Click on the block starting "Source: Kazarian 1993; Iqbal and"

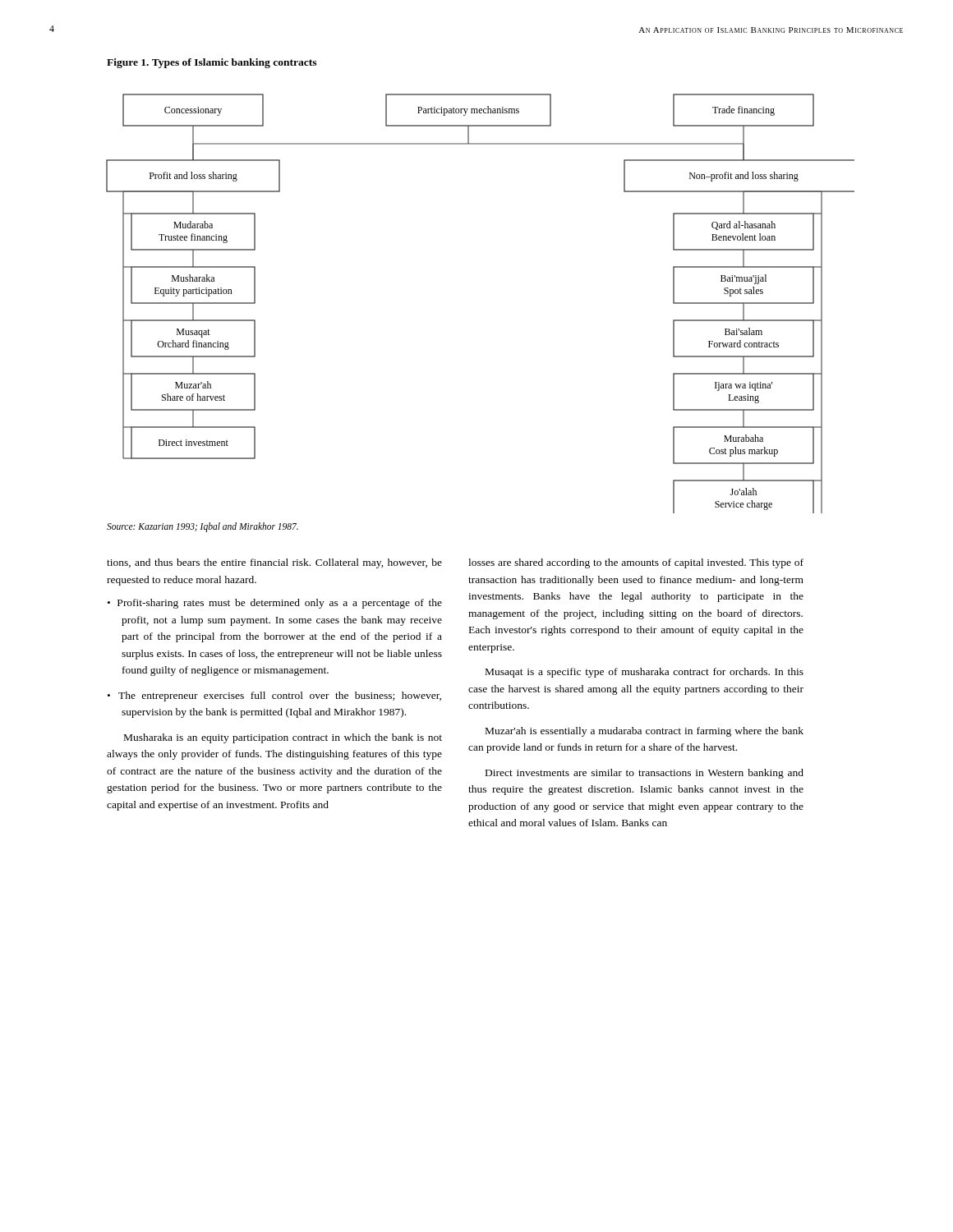(x=203, y=526)
